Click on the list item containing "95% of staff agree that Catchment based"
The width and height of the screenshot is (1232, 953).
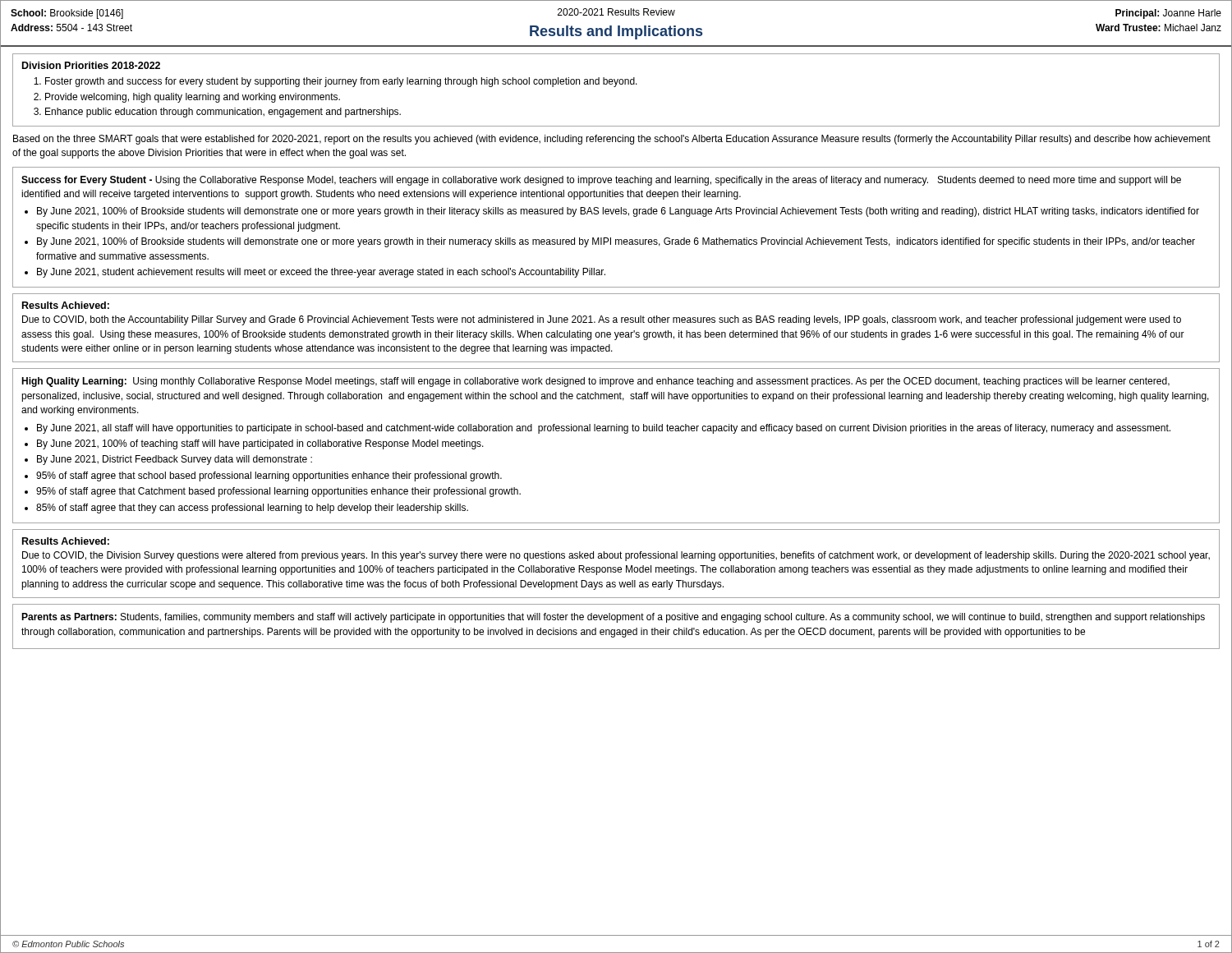click(x=279, y=491)
